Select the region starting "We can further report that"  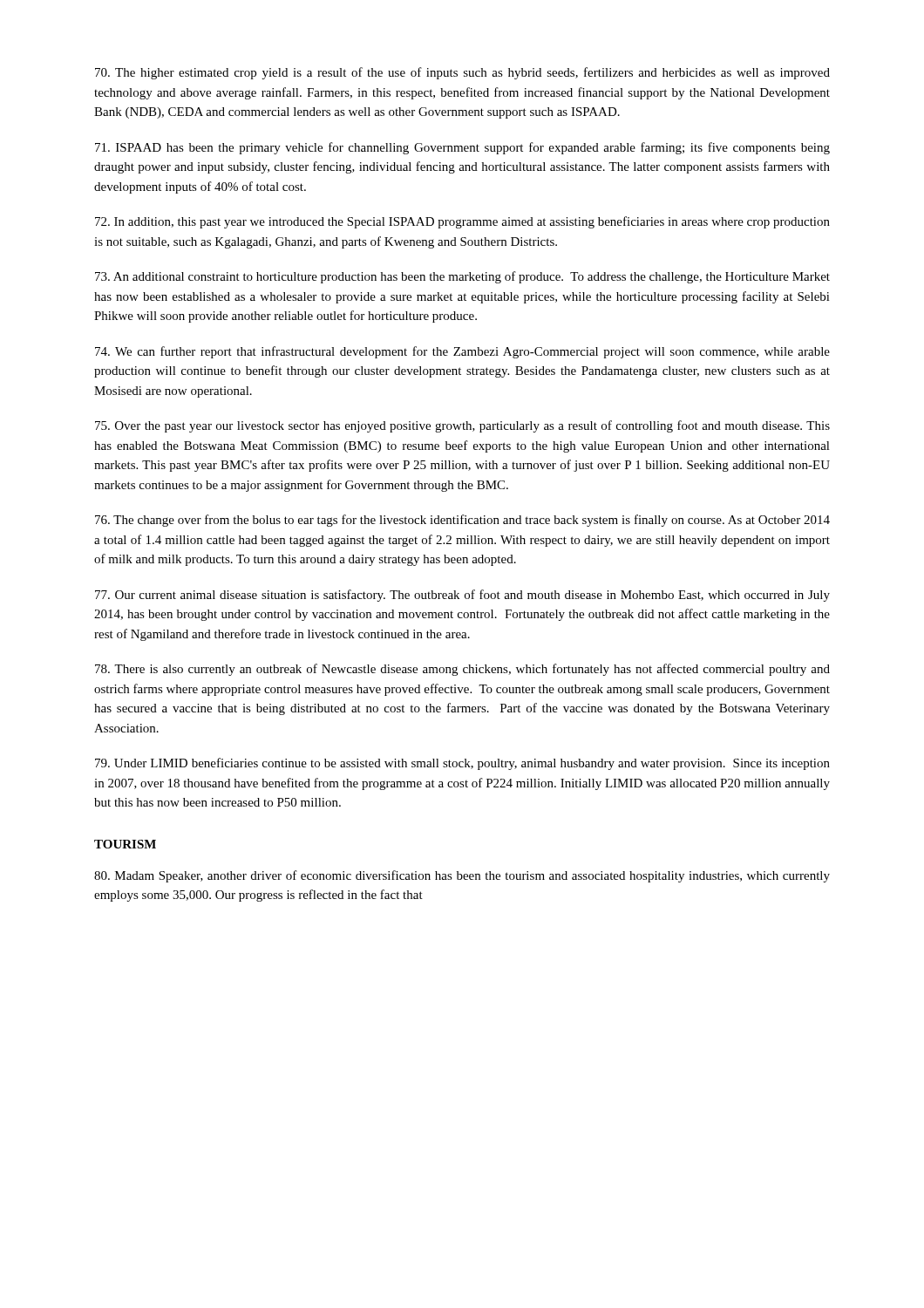click(462, 371)
